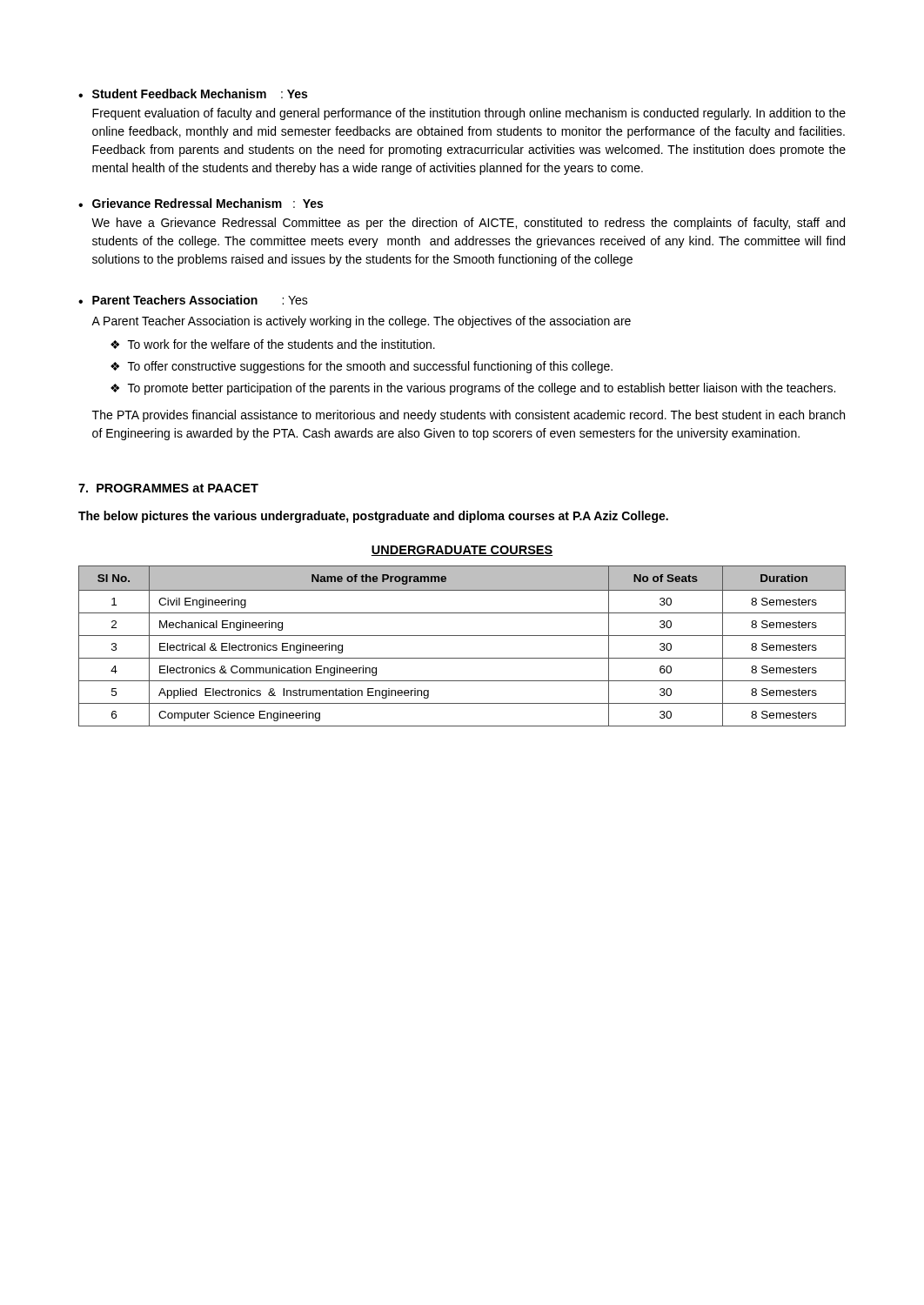Locate the block of text that opens with "• Student Feedback Mechanism : Yes Frequent evaluation"
Viewport: 924px width, 1305px height.
(x=462, y=132)
